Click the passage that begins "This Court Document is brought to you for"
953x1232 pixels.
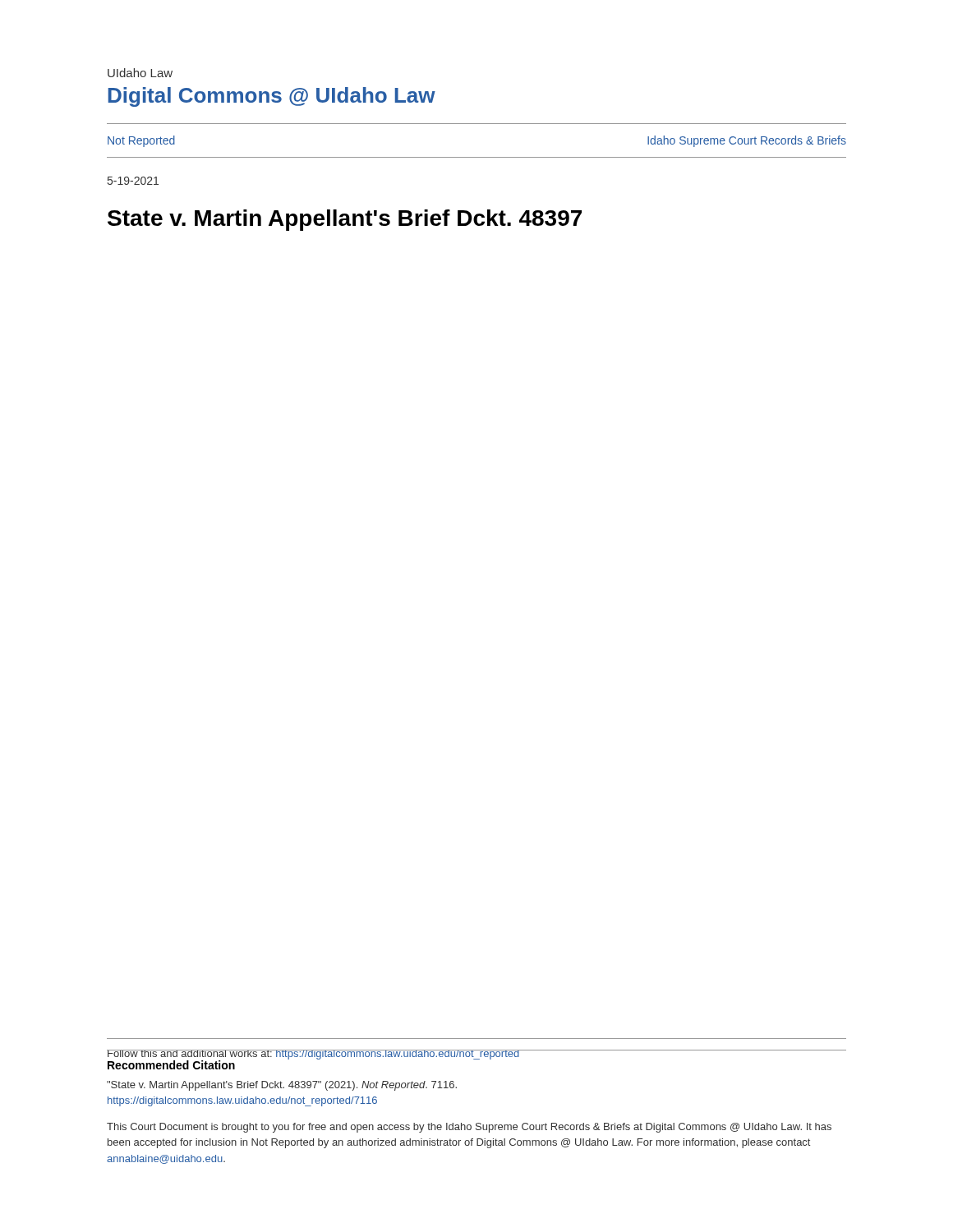tap(469, 1142)
